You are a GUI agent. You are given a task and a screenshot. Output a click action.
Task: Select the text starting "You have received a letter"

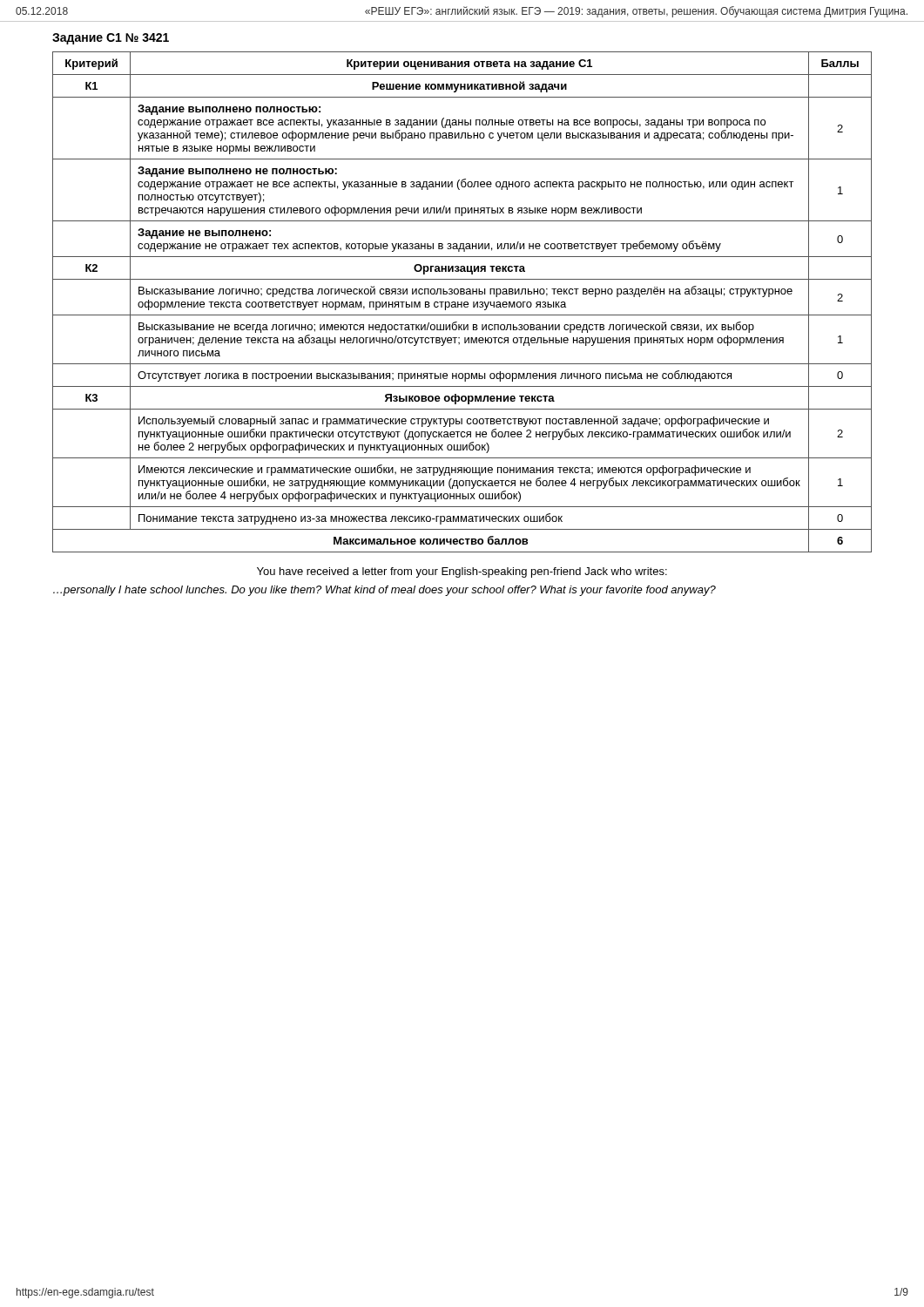coord(462,571)
